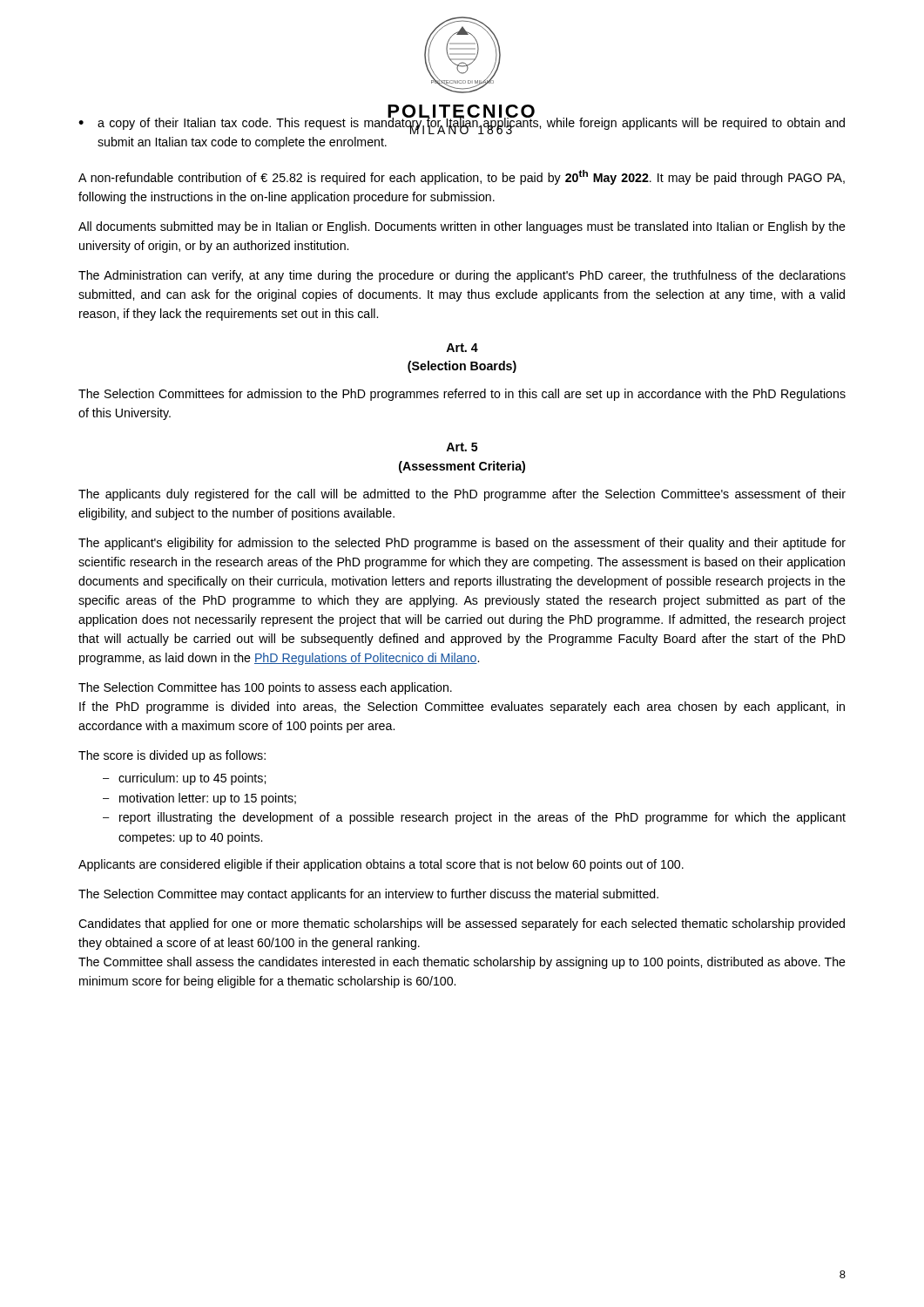Find the text block starting "The Selection Committee may contact applicants for an"
The height and width of the screenshot is (1307, 924).
(369, 894)
